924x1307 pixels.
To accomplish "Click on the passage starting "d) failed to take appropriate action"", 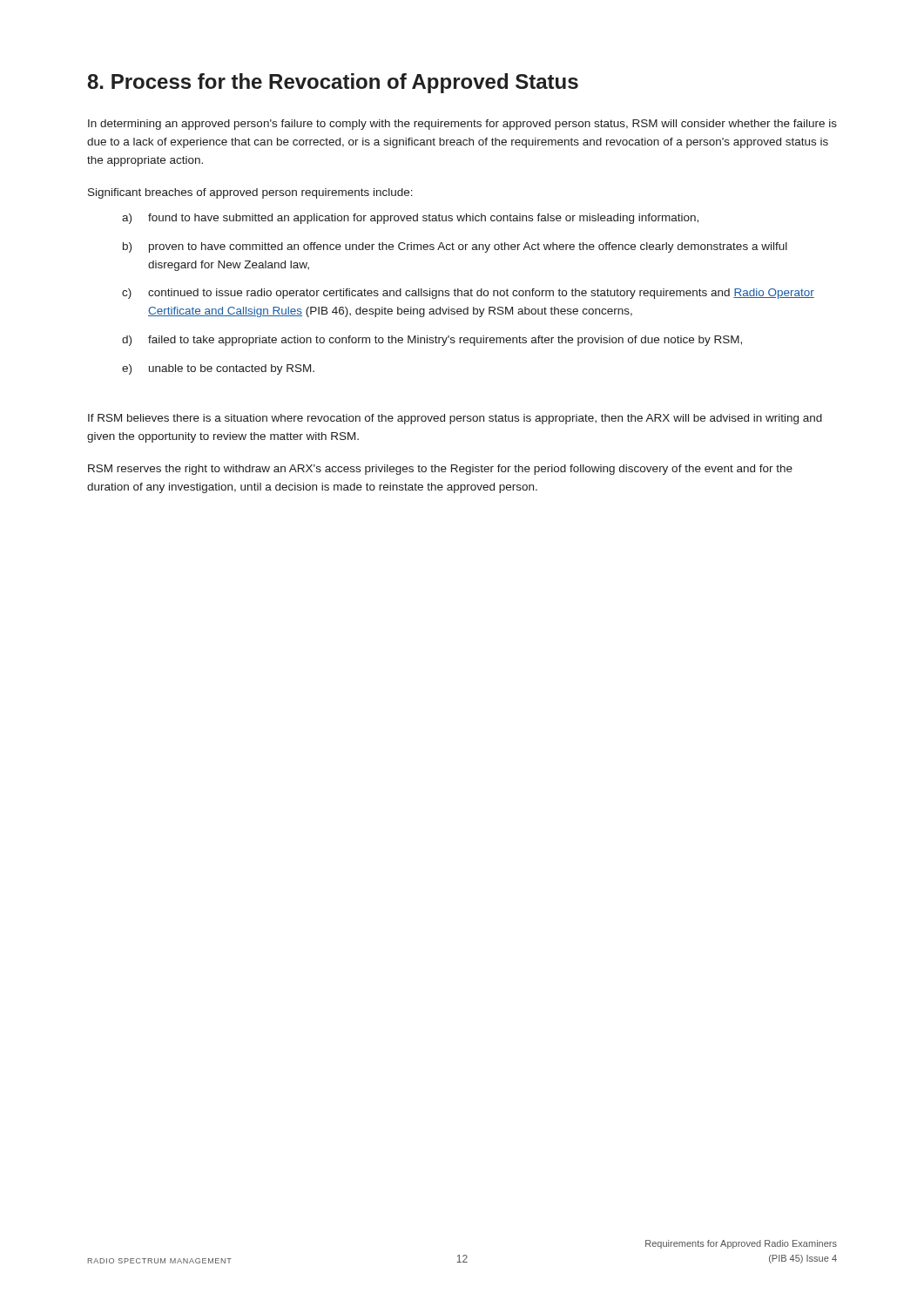I will (432, 340).
